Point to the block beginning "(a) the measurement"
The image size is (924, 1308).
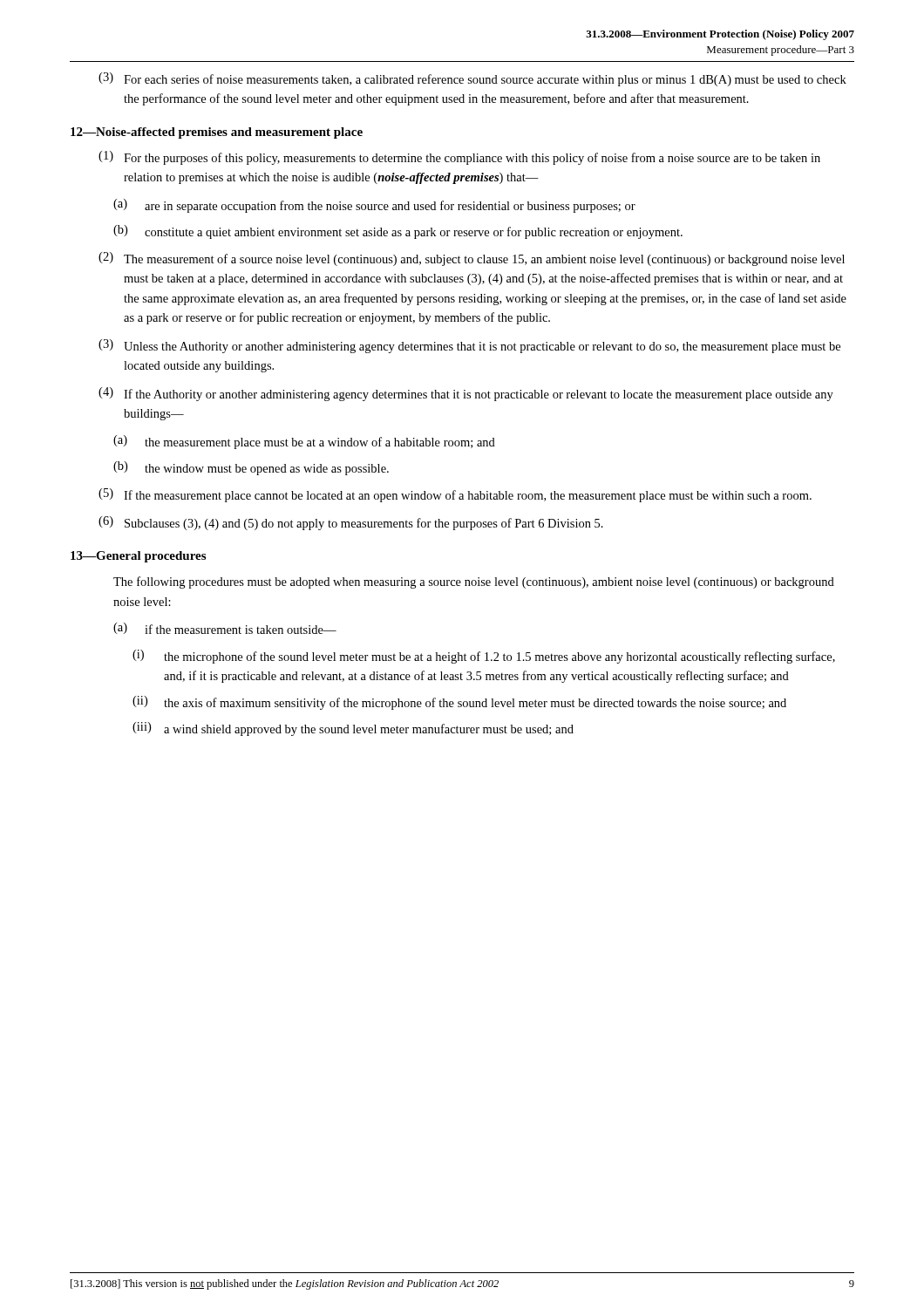484,442
